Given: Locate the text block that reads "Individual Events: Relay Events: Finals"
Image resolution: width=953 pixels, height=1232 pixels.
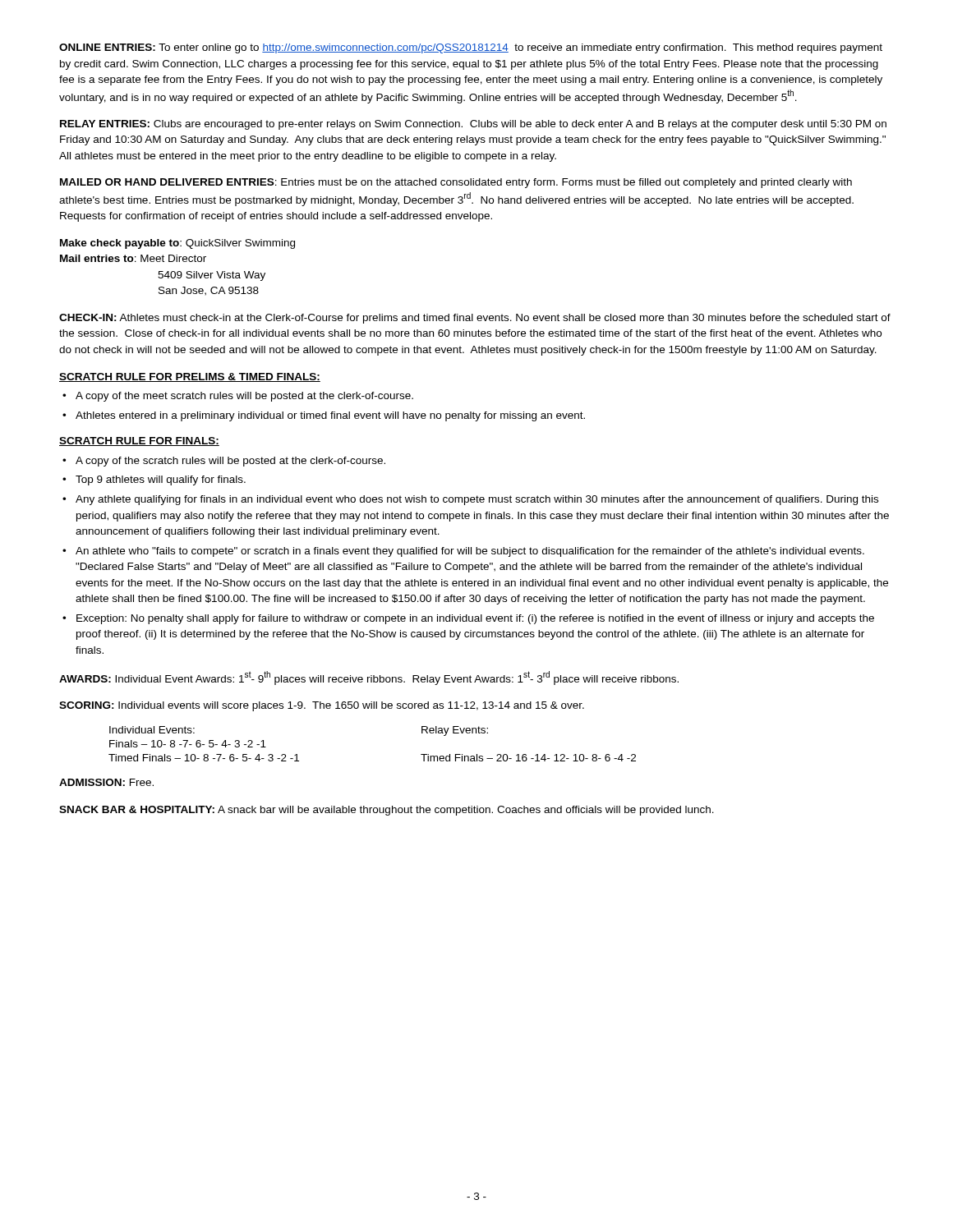Looking at the screenshot, I should pos(501,744).
